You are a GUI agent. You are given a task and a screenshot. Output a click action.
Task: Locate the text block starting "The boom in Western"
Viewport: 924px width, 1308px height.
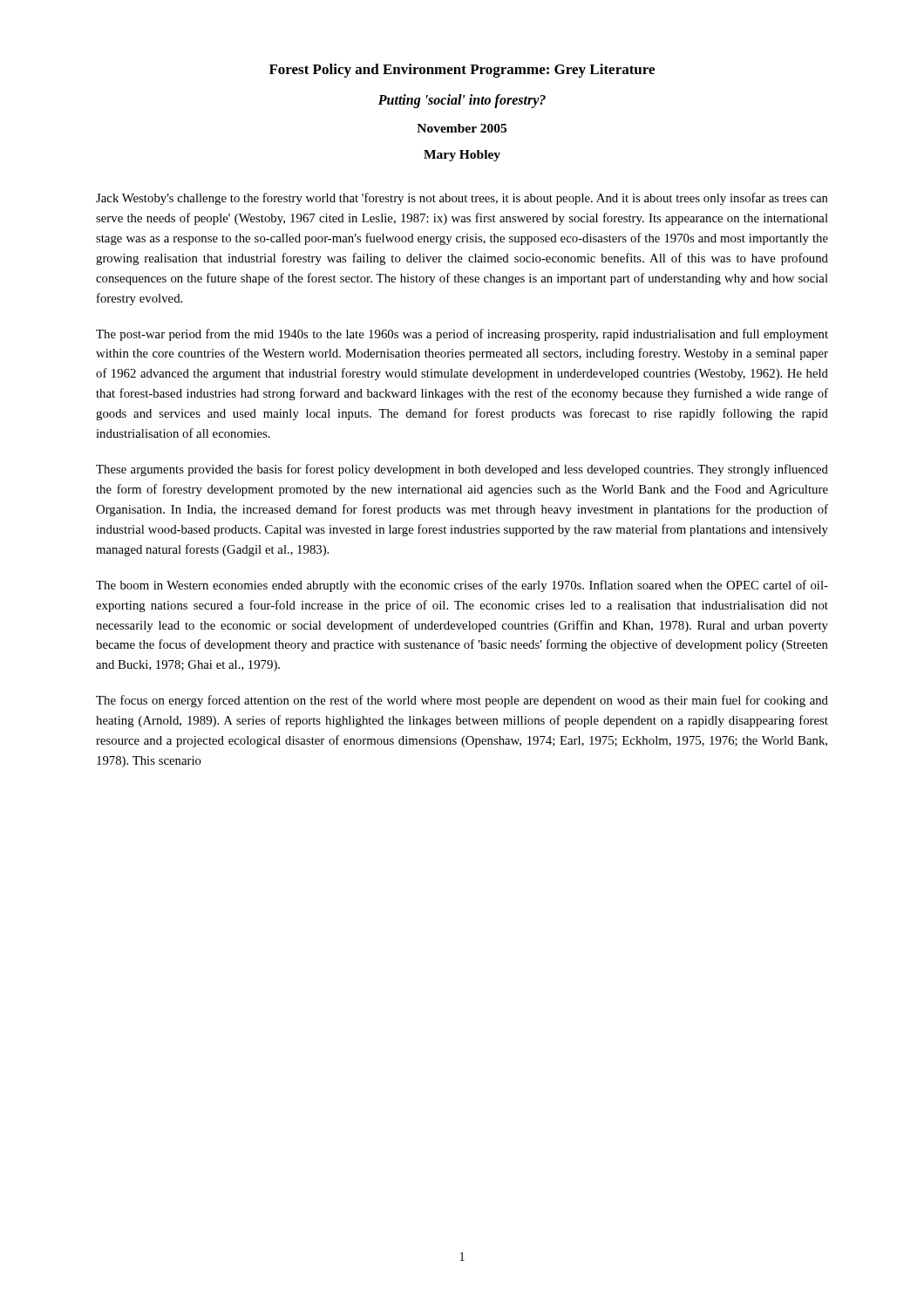[x=462, y=625]
